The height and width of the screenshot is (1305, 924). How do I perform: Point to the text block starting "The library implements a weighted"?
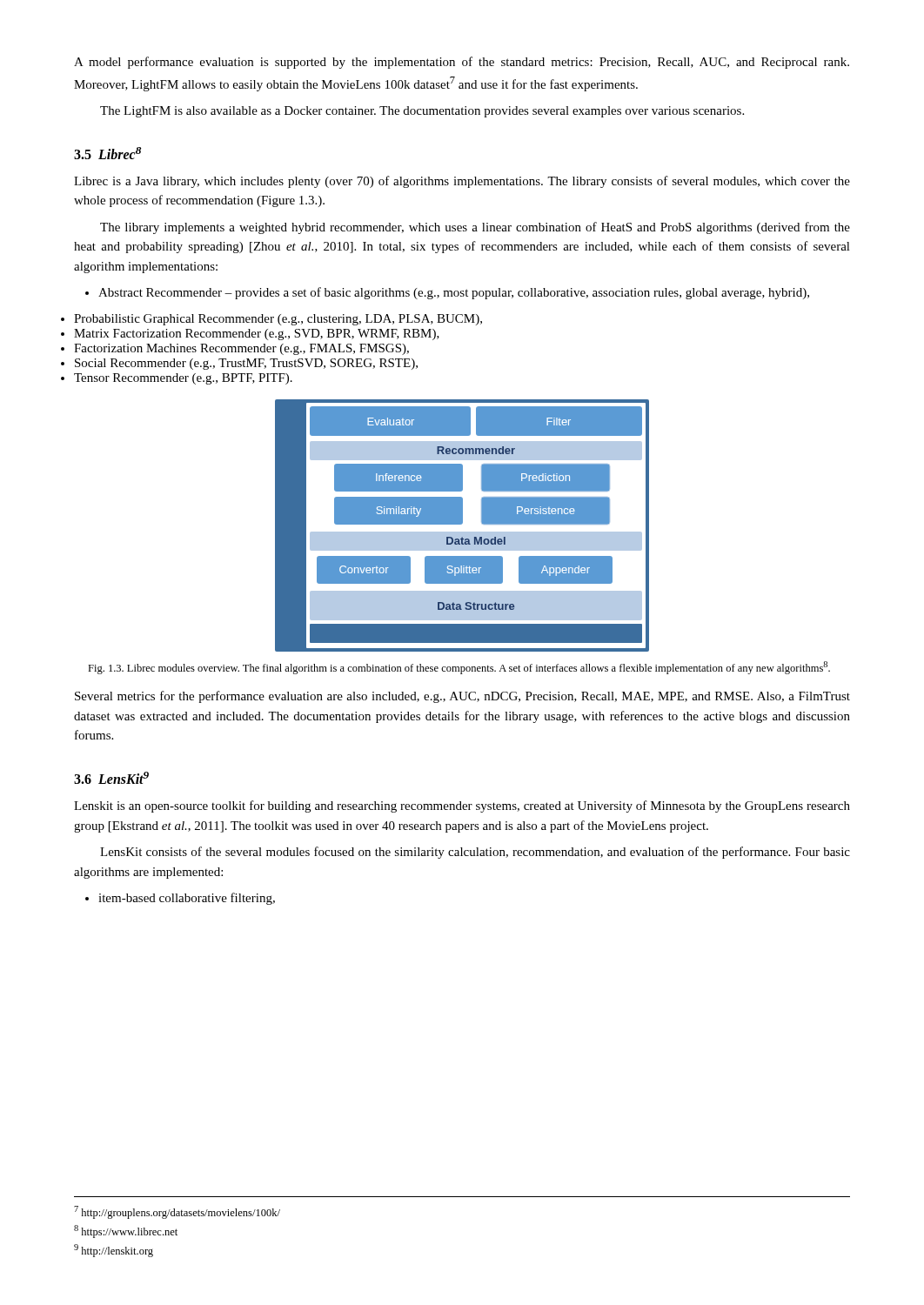click(462, 247)
